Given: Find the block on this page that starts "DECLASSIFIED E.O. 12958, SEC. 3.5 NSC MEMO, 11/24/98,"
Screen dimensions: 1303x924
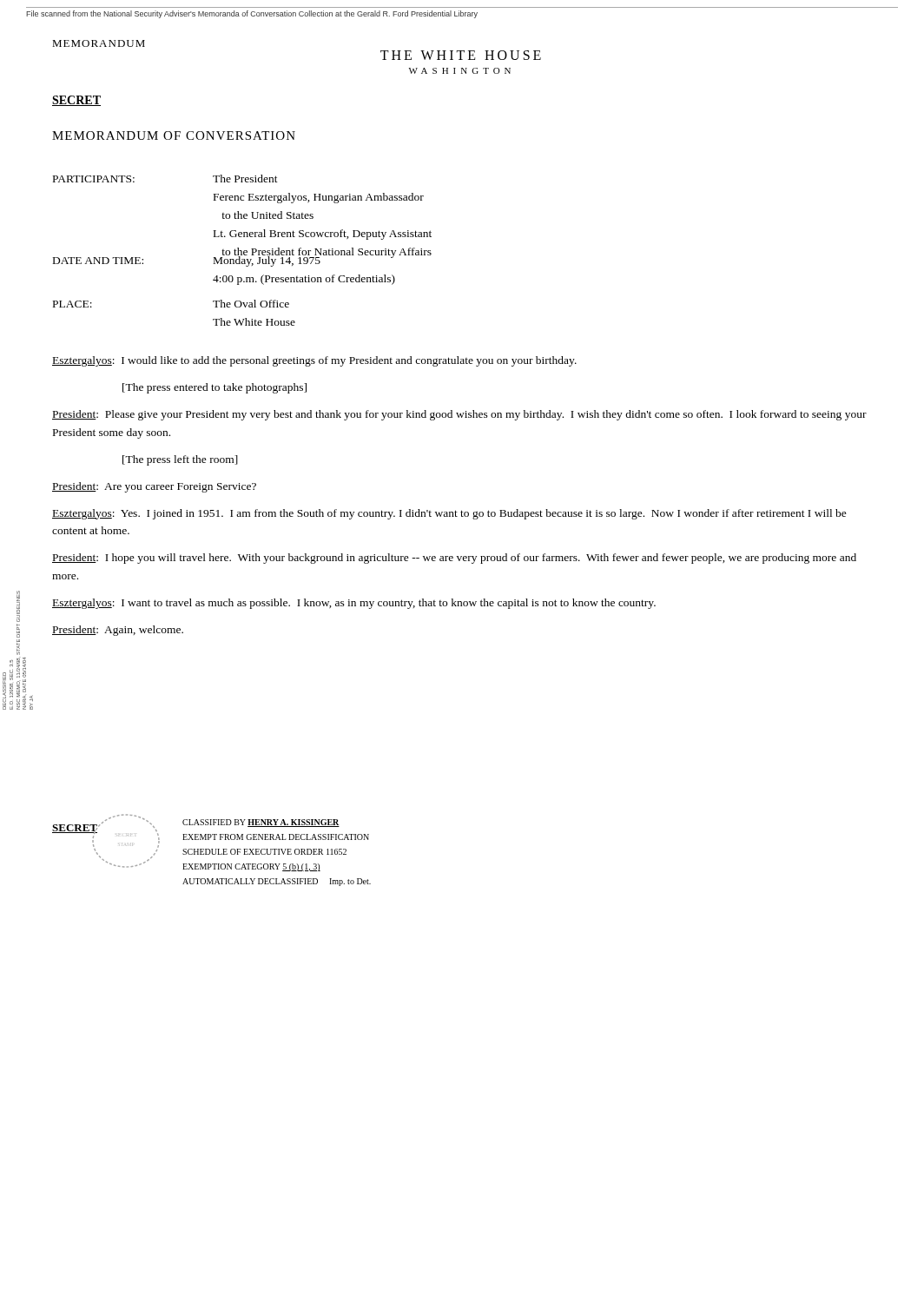Looking at the screenshot, I should click(x=10, y=650).
